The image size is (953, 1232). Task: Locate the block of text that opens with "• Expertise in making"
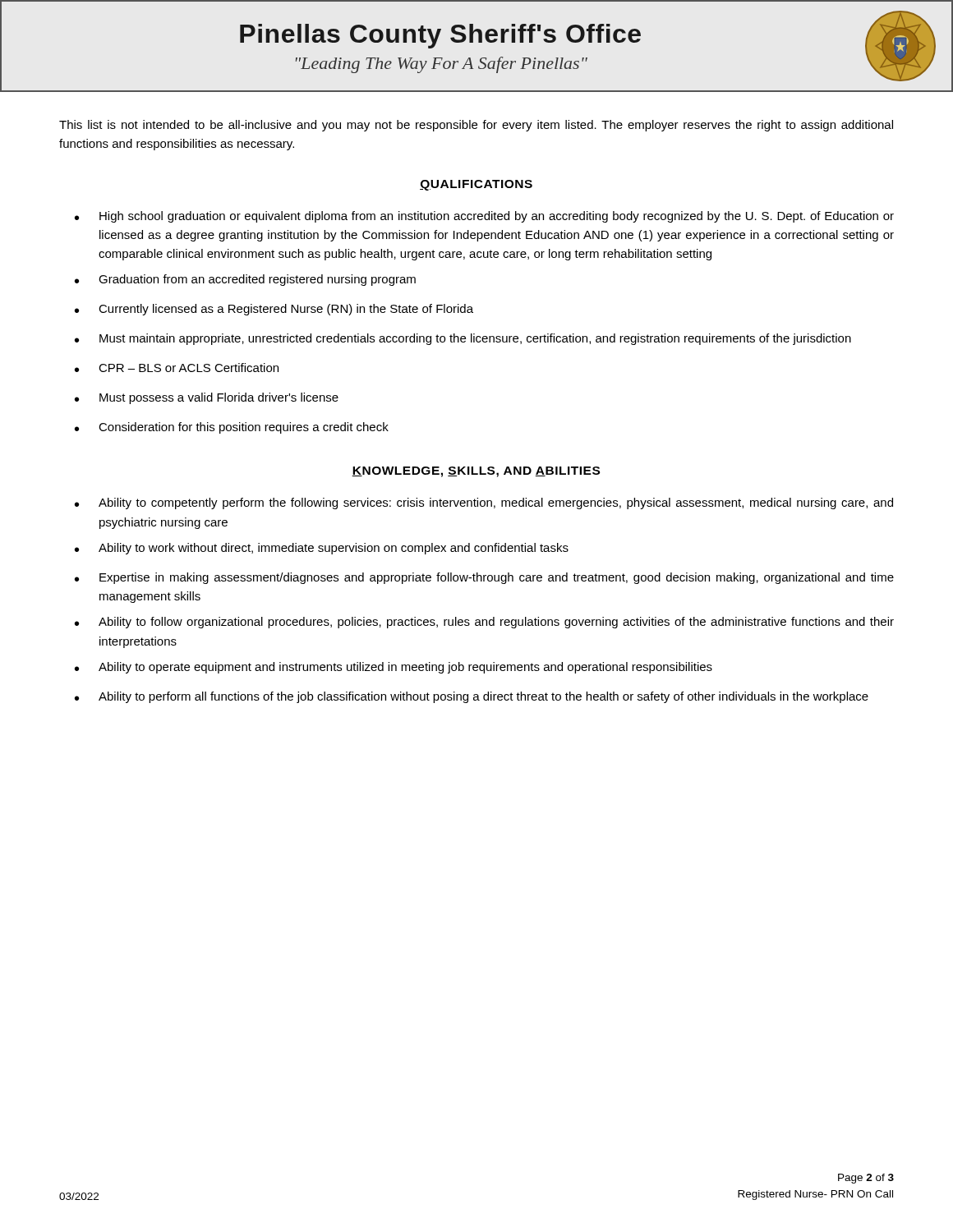[x=484, y=586]
